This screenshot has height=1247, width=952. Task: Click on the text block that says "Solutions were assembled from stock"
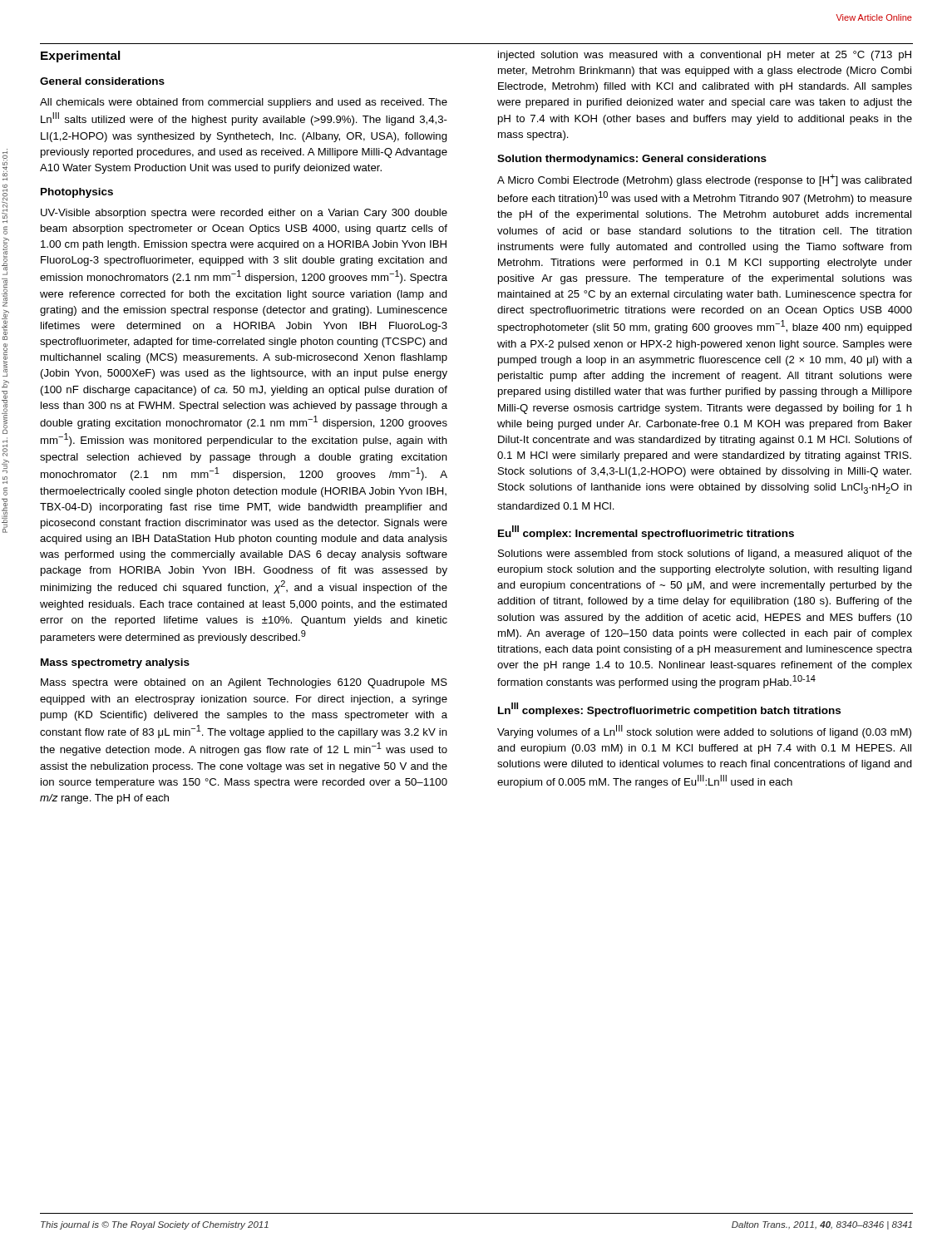click(705, 618)
